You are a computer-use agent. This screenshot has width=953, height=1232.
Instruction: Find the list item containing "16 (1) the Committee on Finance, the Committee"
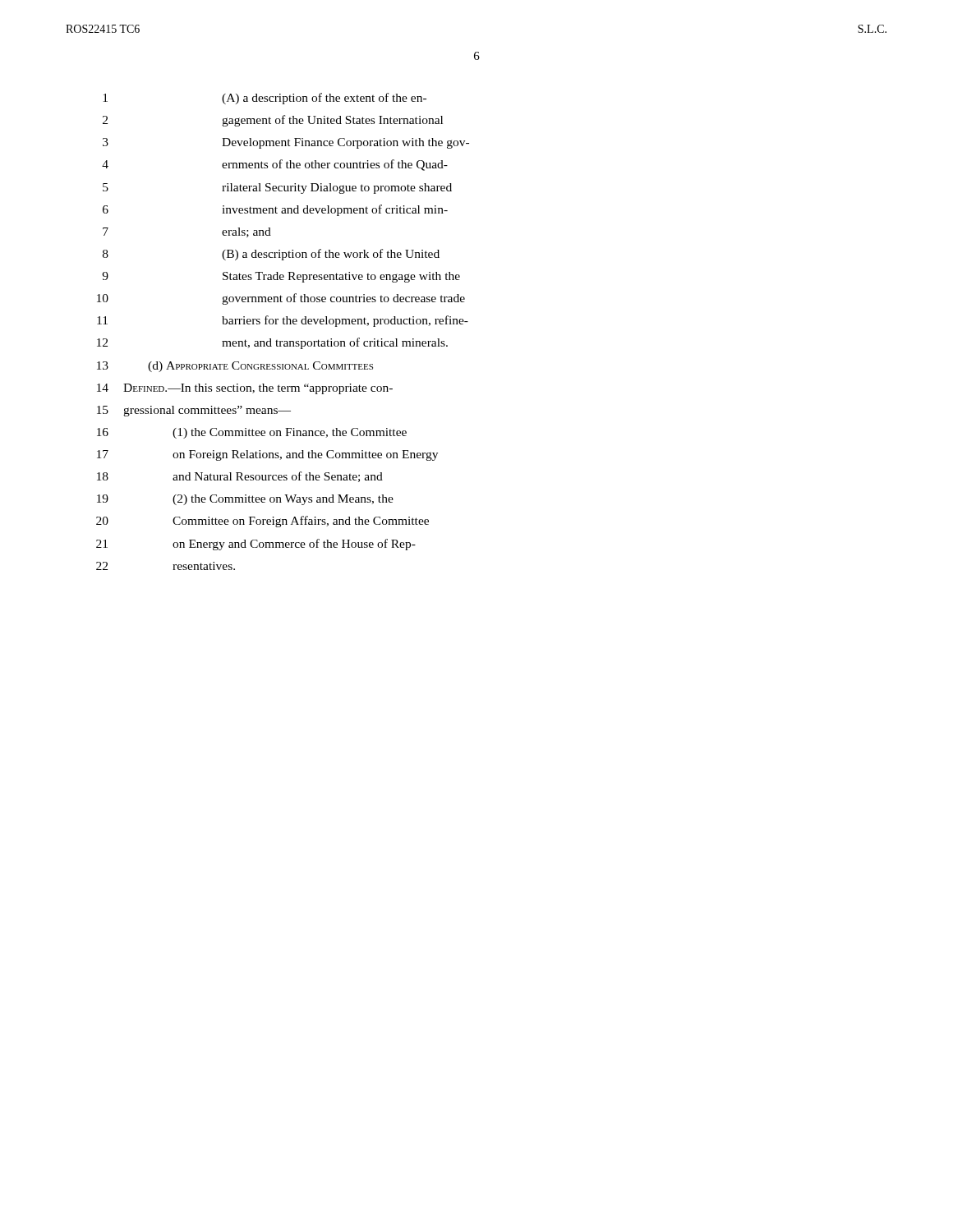(252, 433)
